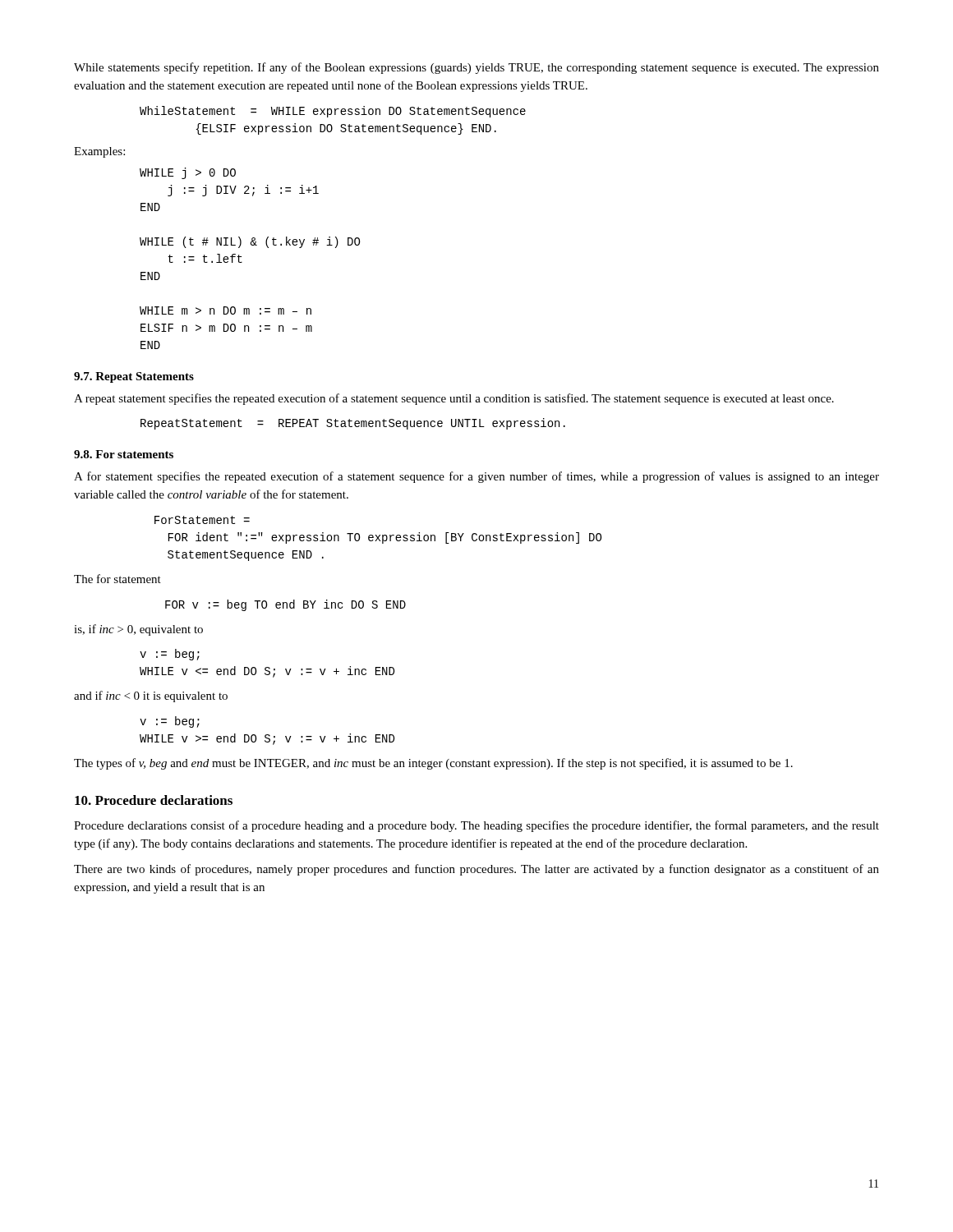Screen dimensions: 1232x953
Task: Navigate to the text block starting "v := beg; WHILE v <= end"
Action: point(267,663)
